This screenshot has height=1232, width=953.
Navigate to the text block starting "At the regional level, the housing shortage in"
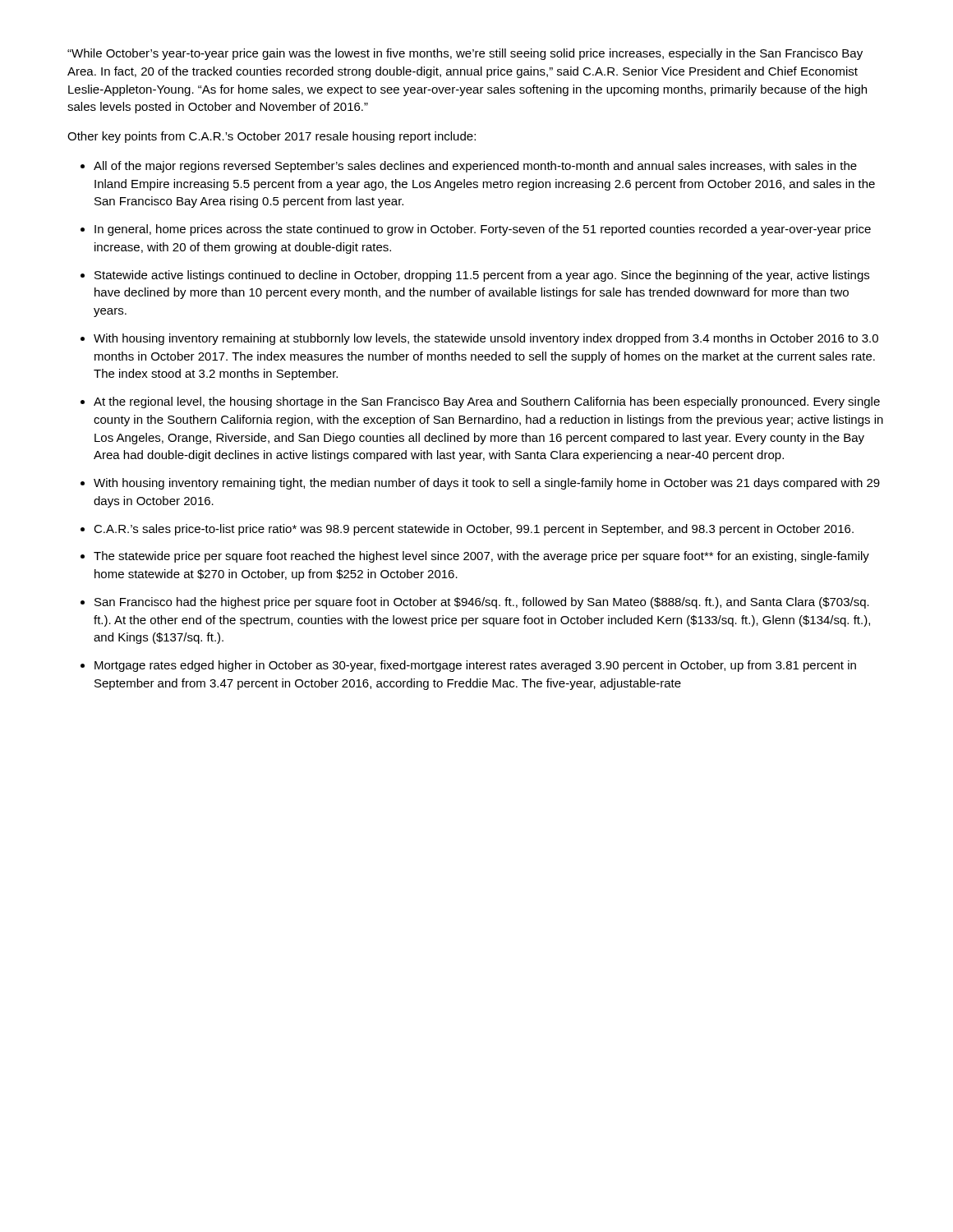489,428
